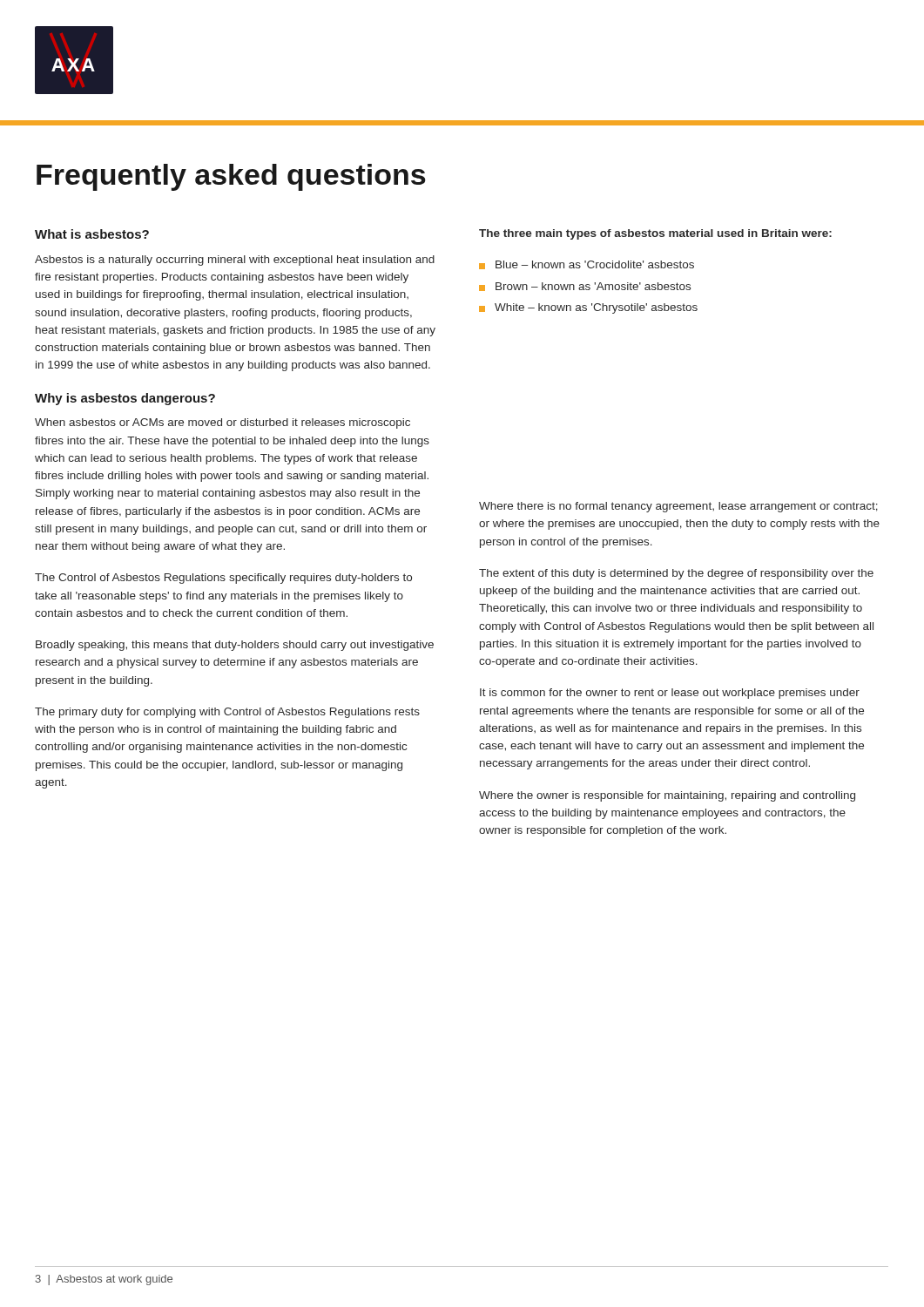This screenshot has height=1307, width=924.
Task: Find the text block with the text "The extent of this duty is determined by"
Action: [x=677, y=617]
